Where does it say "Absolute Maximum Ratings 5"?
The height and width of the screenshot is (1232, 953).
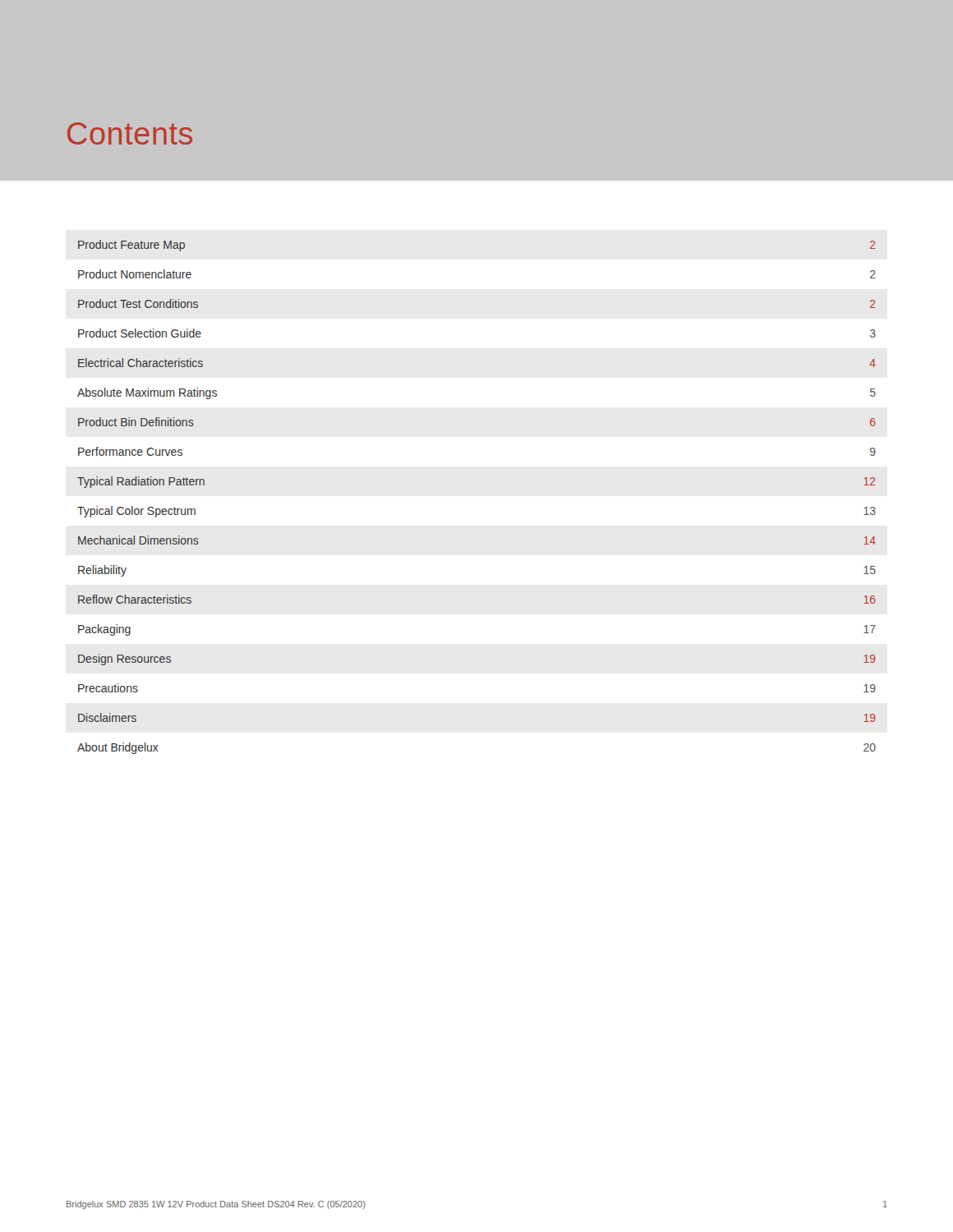click(143, 392)
